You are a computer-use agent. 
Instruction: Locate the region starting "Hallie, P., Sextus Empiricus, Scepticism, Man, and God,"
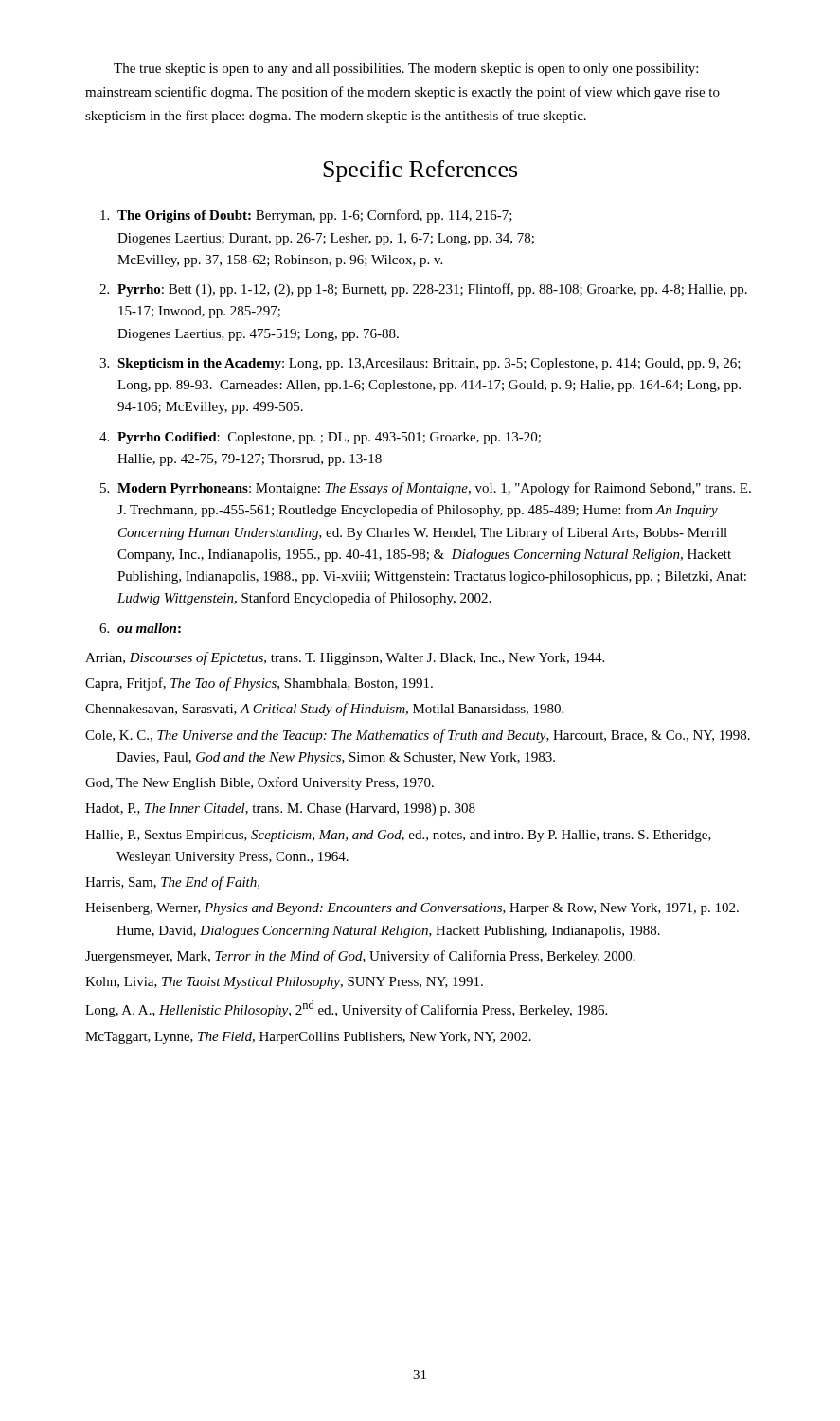pos(398,845)
